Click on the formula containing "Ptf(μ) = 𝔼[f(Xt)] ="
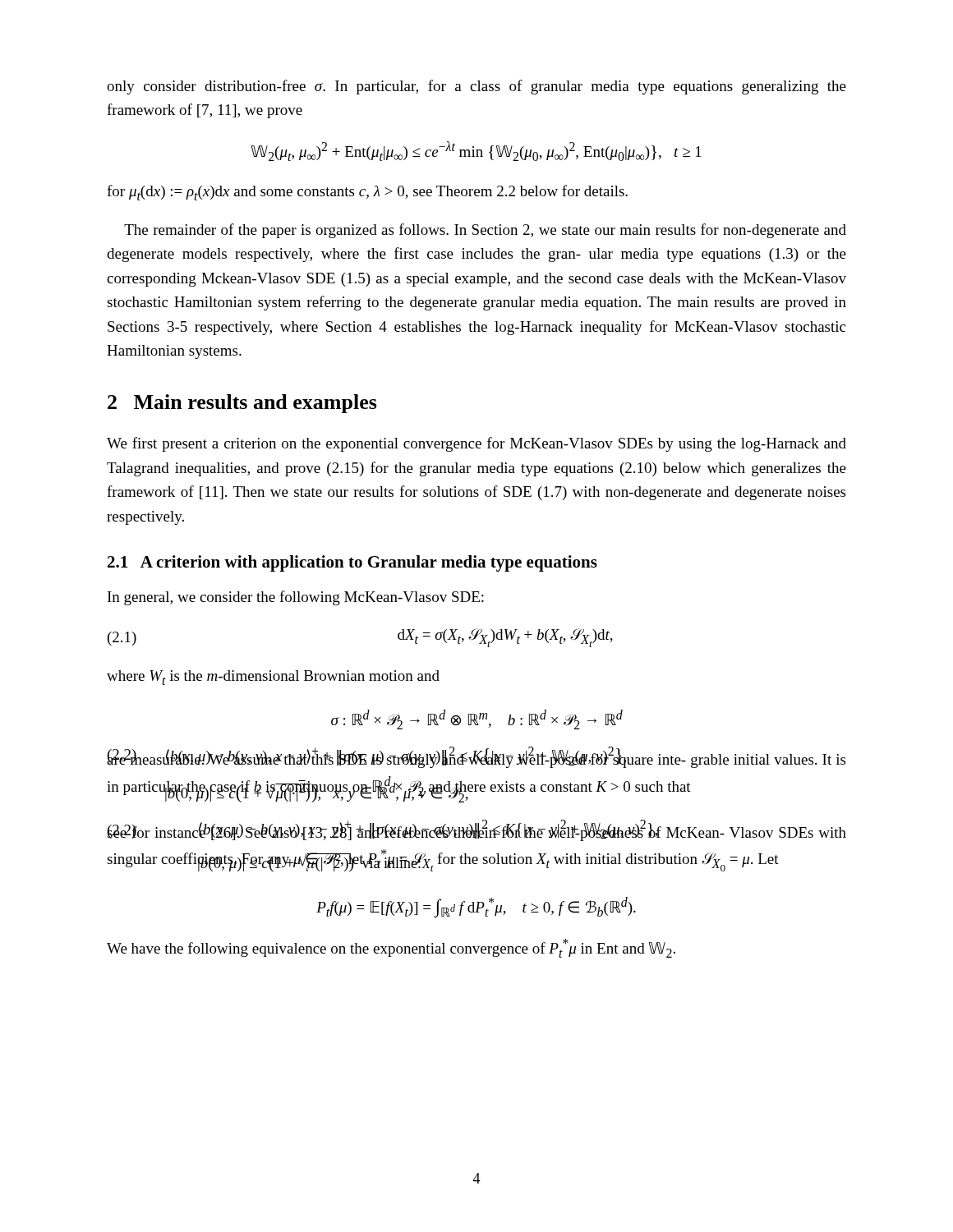 (x=476, y=907)
